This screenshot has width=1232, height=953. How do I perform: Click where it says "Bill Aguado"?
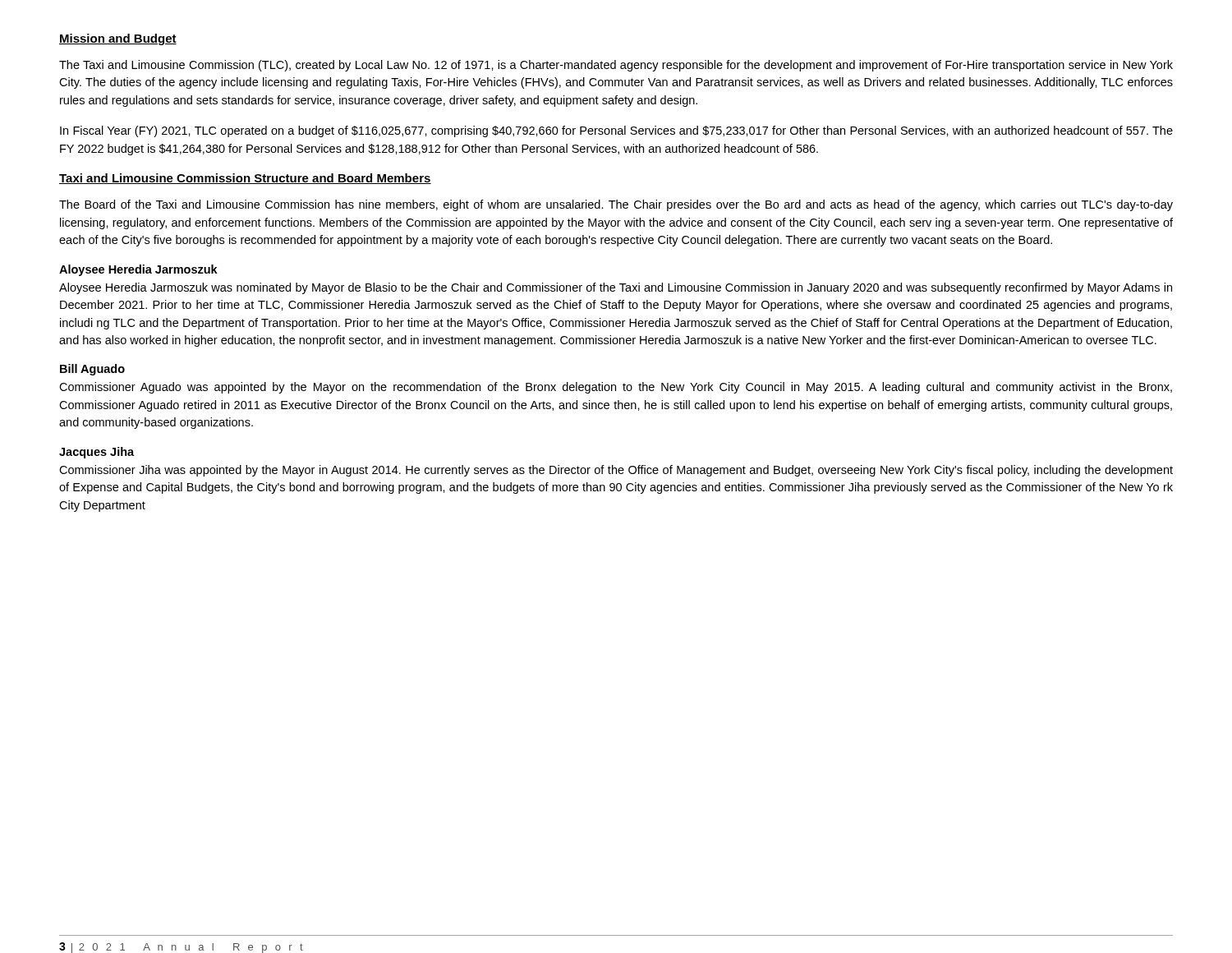tap(92, 369)
